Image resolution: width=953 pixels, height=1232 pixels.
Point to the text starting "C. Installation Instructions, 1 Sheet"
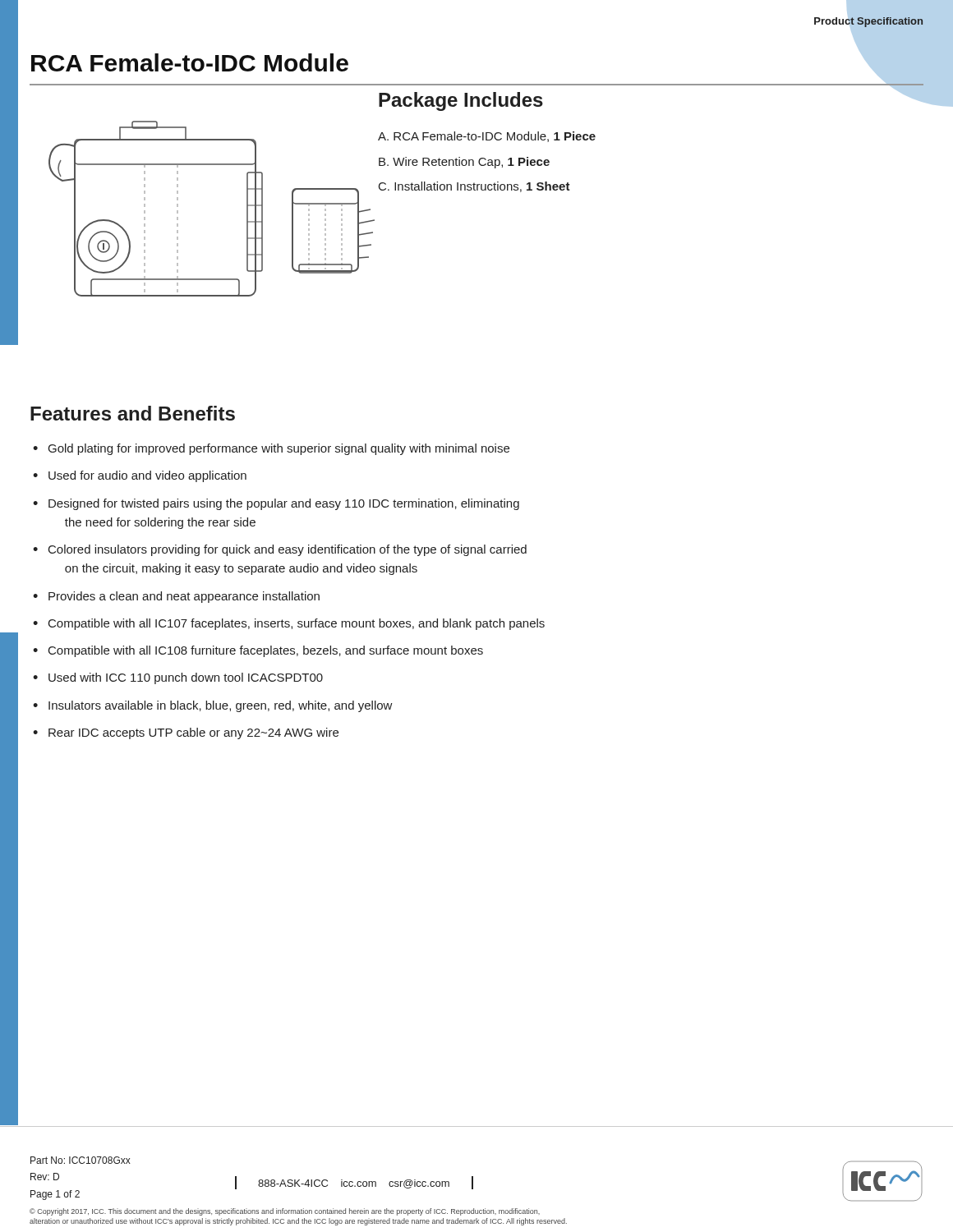[474, 186]
